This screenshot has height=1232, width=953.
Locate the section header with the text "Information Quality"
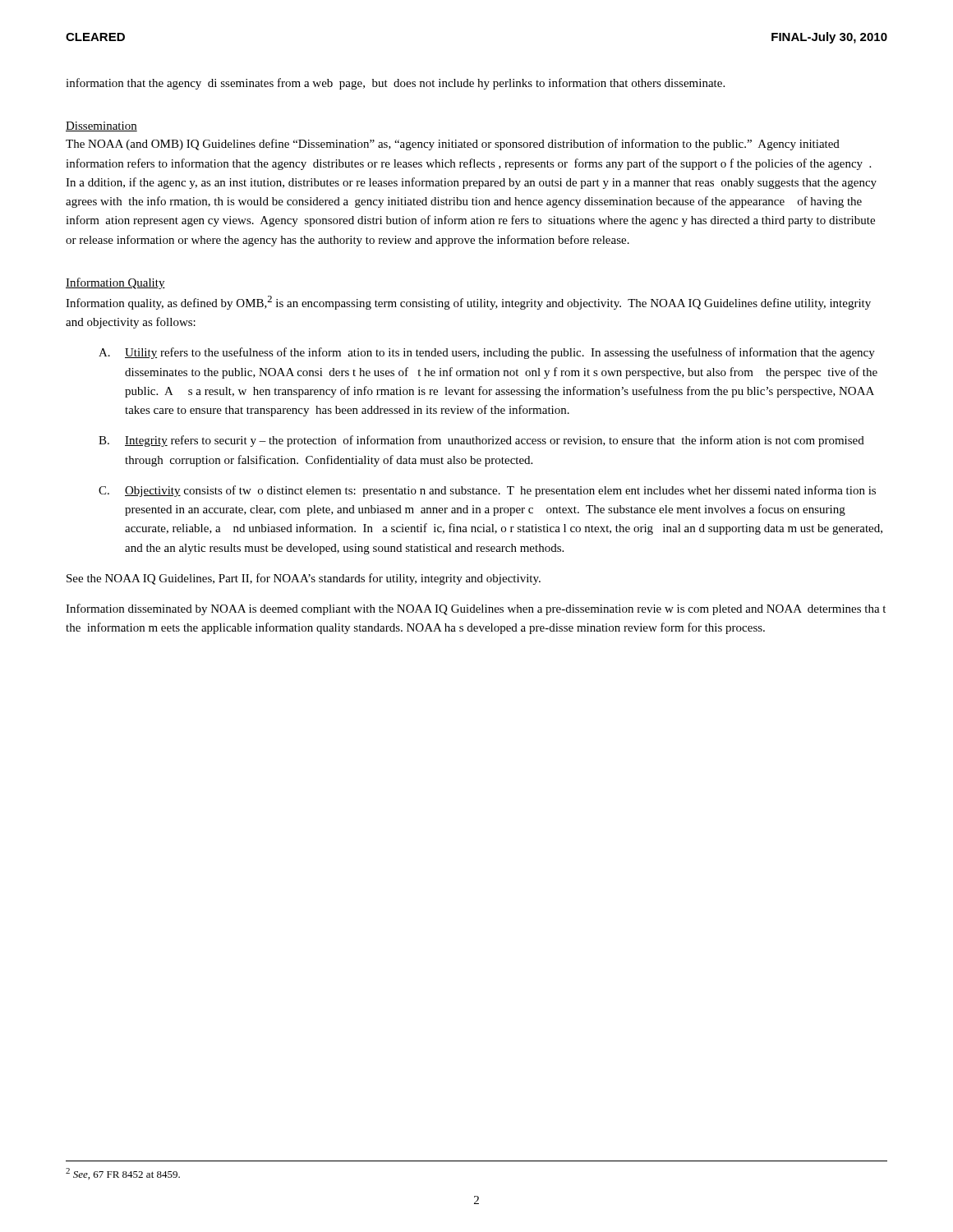115,282
